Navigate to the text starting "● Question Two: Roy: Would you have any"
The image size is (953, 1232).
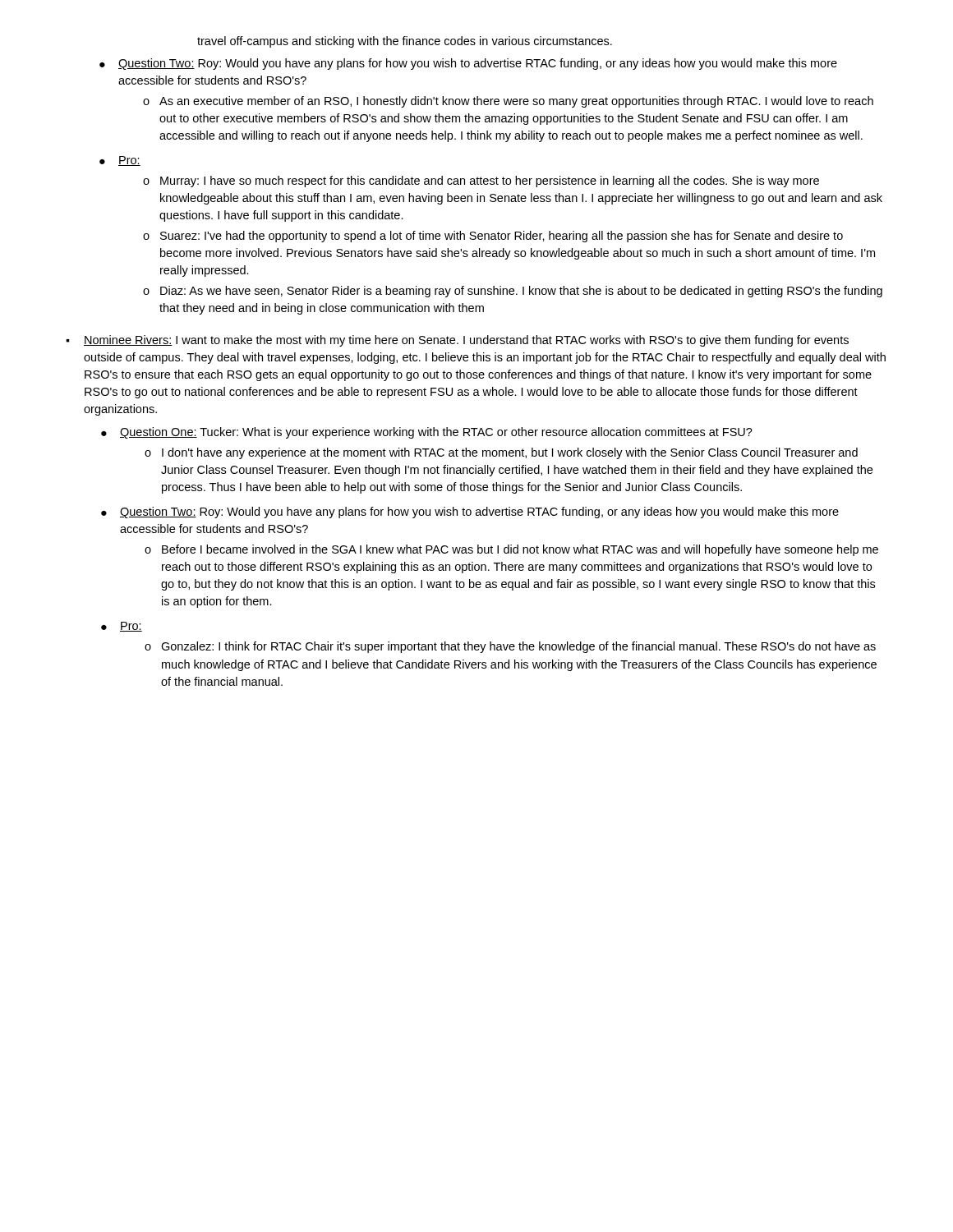tap(493, 102)
